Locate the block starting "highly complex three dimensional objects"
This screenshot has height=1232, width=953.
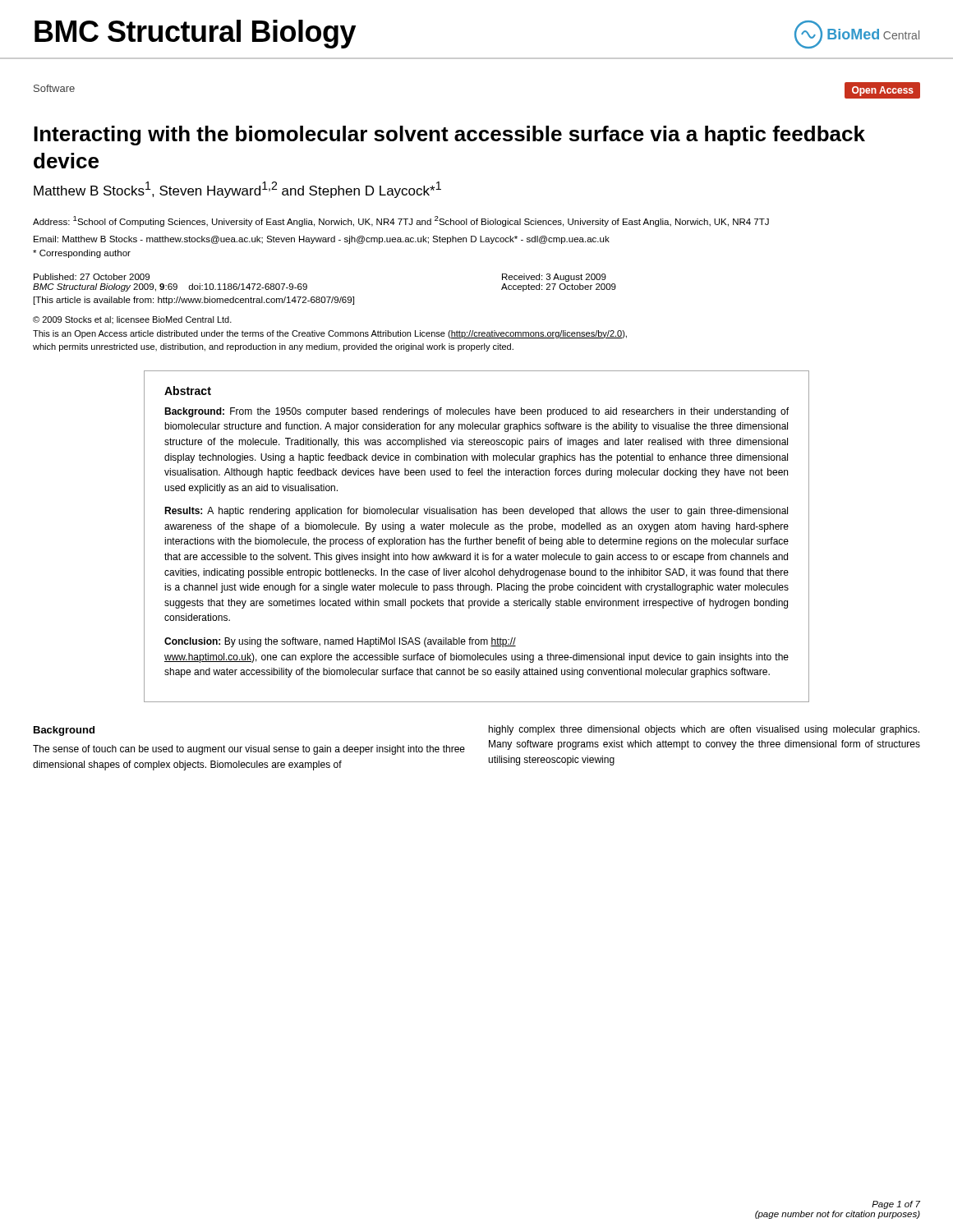pyautogui.click(x=704, y=744)
